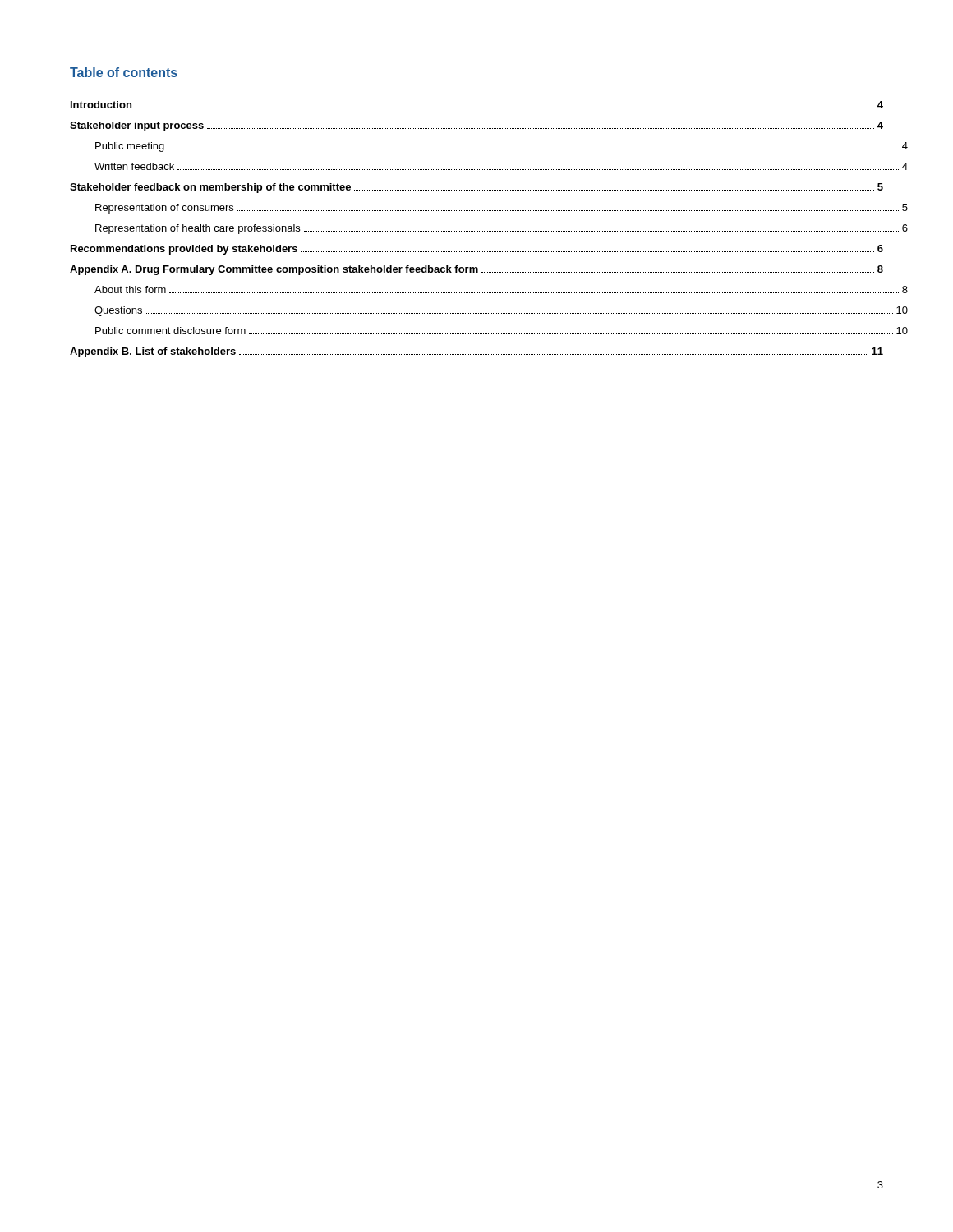The width and height of the screenshot is (953, 1232).
Task: Navigate to the region starting "Table of contents"
Action: 124,73
